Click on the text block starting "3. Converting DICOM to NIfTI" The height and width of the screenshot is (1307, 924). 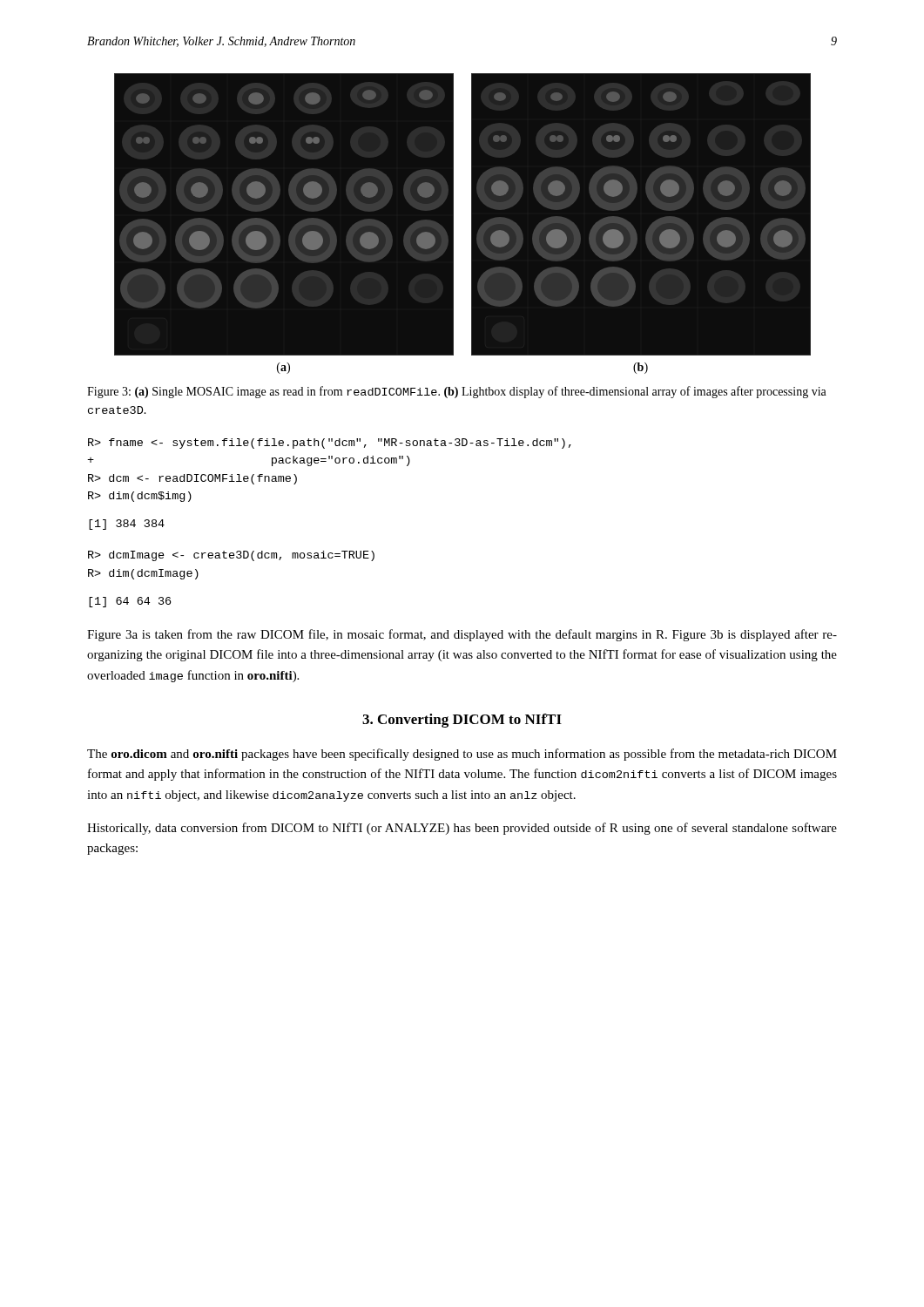462,719
